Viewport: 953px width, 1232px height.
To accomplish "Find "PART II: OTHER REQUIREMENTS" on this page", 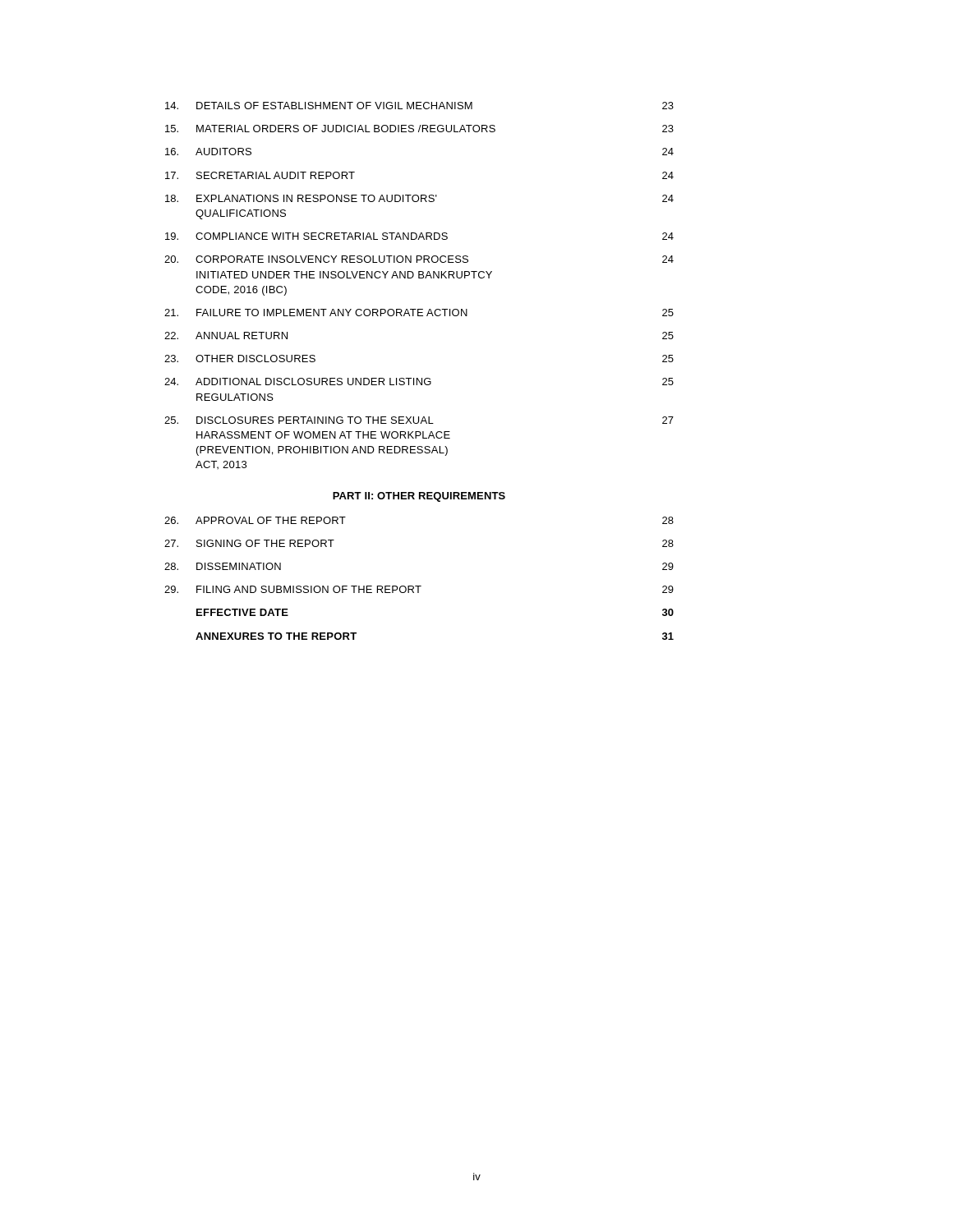I will (x=419, y=495).
